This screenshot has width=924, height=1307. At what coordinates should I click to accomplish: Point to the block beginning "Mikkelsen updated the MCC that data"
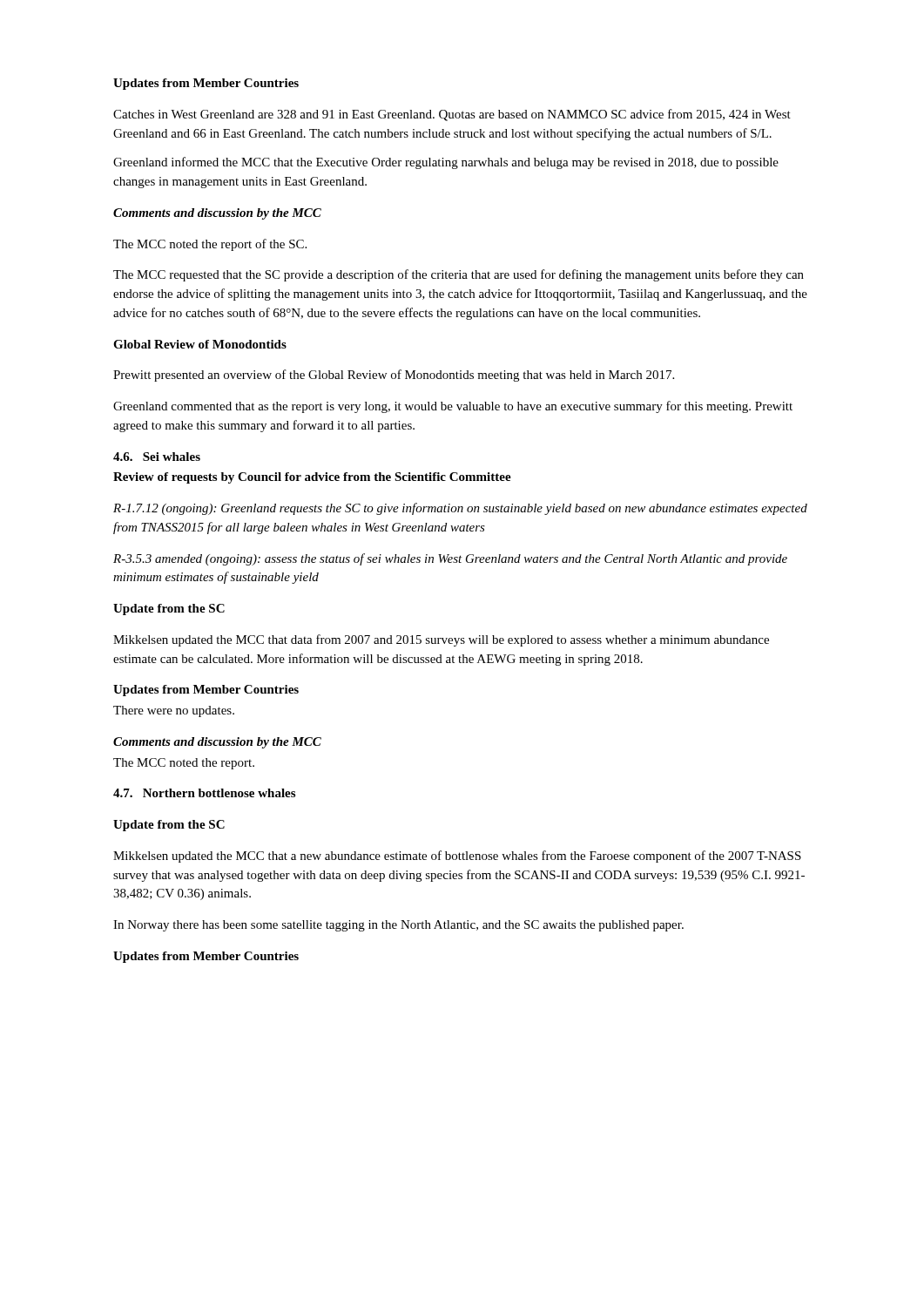click(x=462, y=650)
